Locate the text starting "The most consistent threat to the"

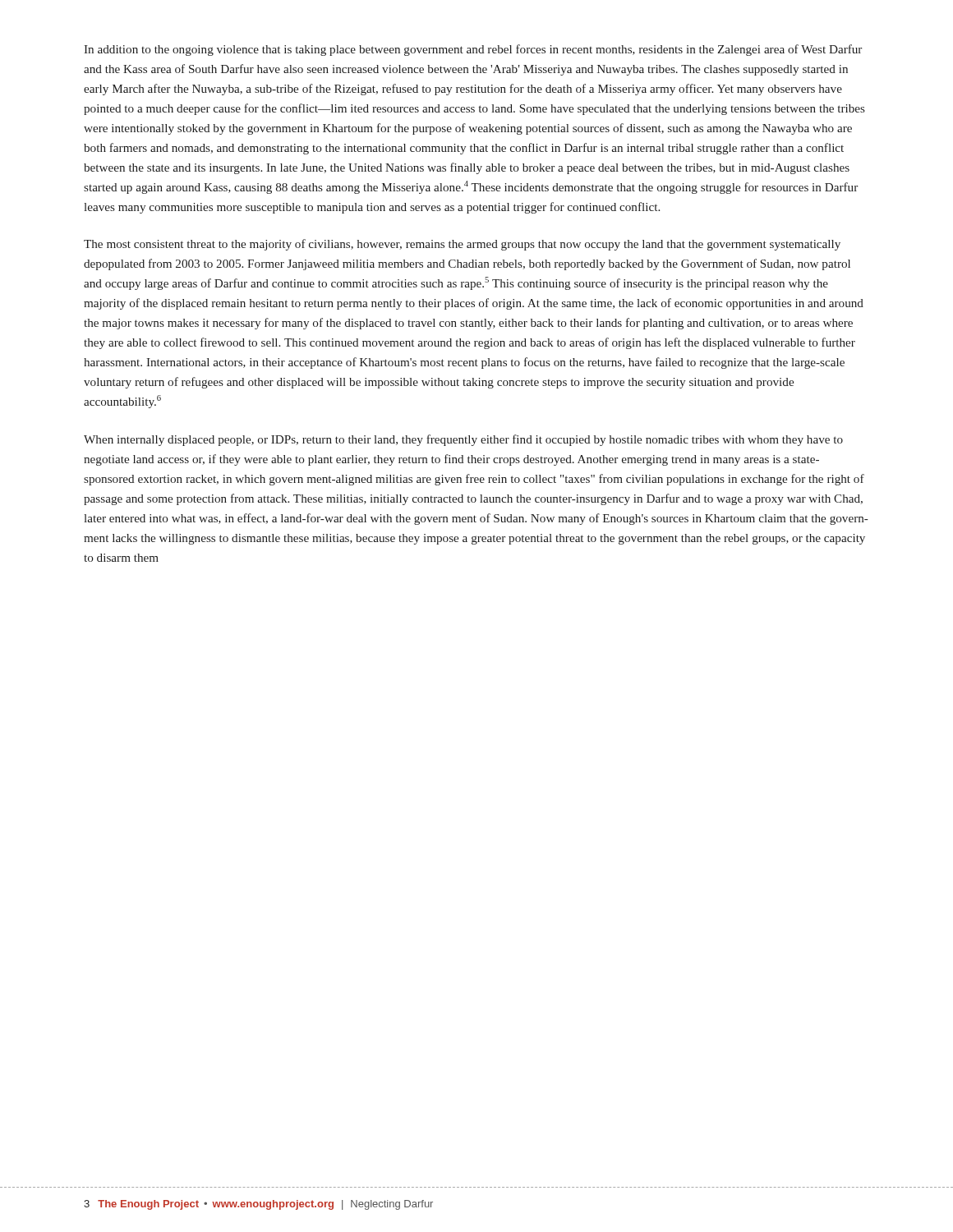point(474,323)
